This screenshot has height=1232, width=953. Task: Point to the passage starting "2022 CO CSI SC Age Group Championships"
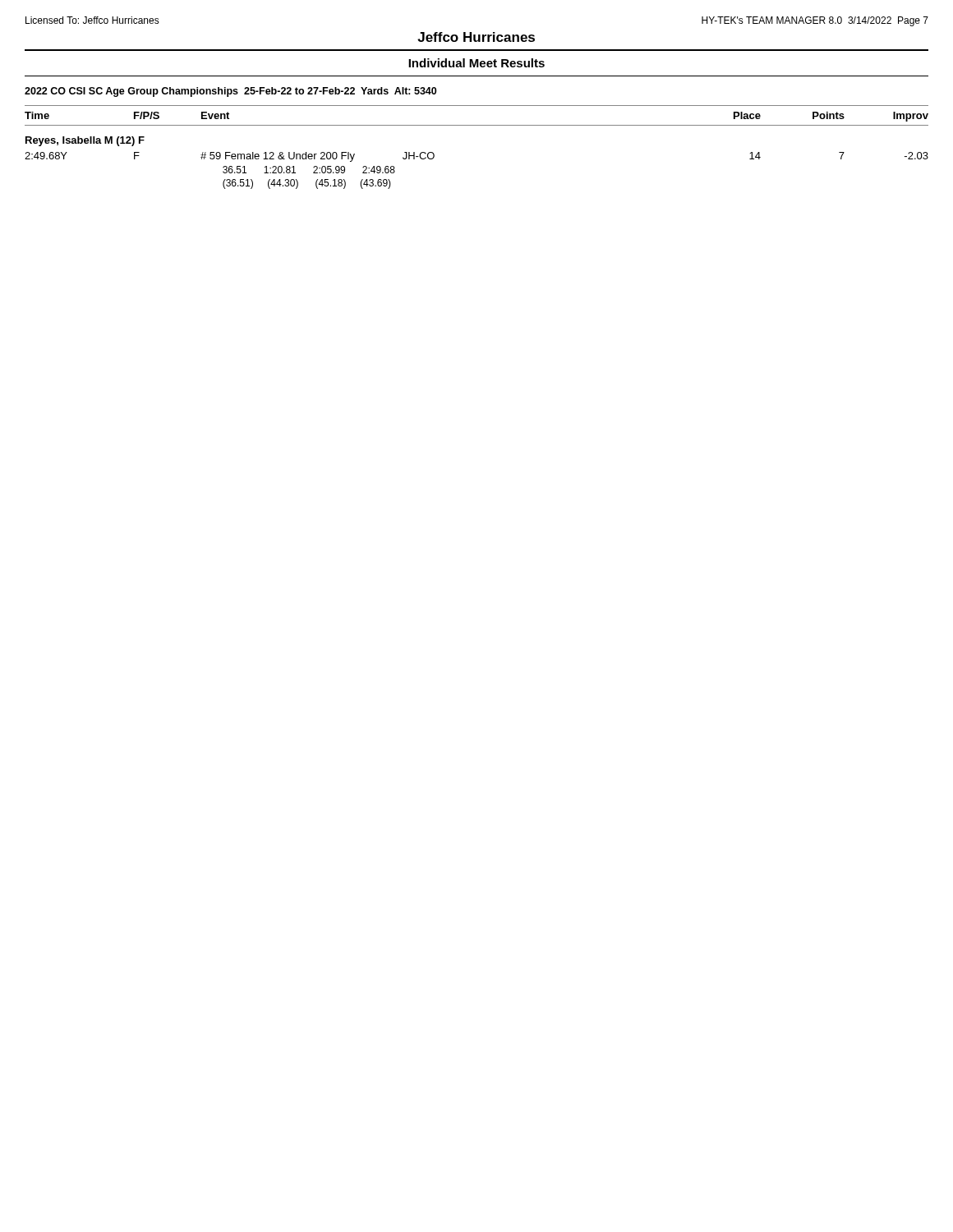pos(231,91)
